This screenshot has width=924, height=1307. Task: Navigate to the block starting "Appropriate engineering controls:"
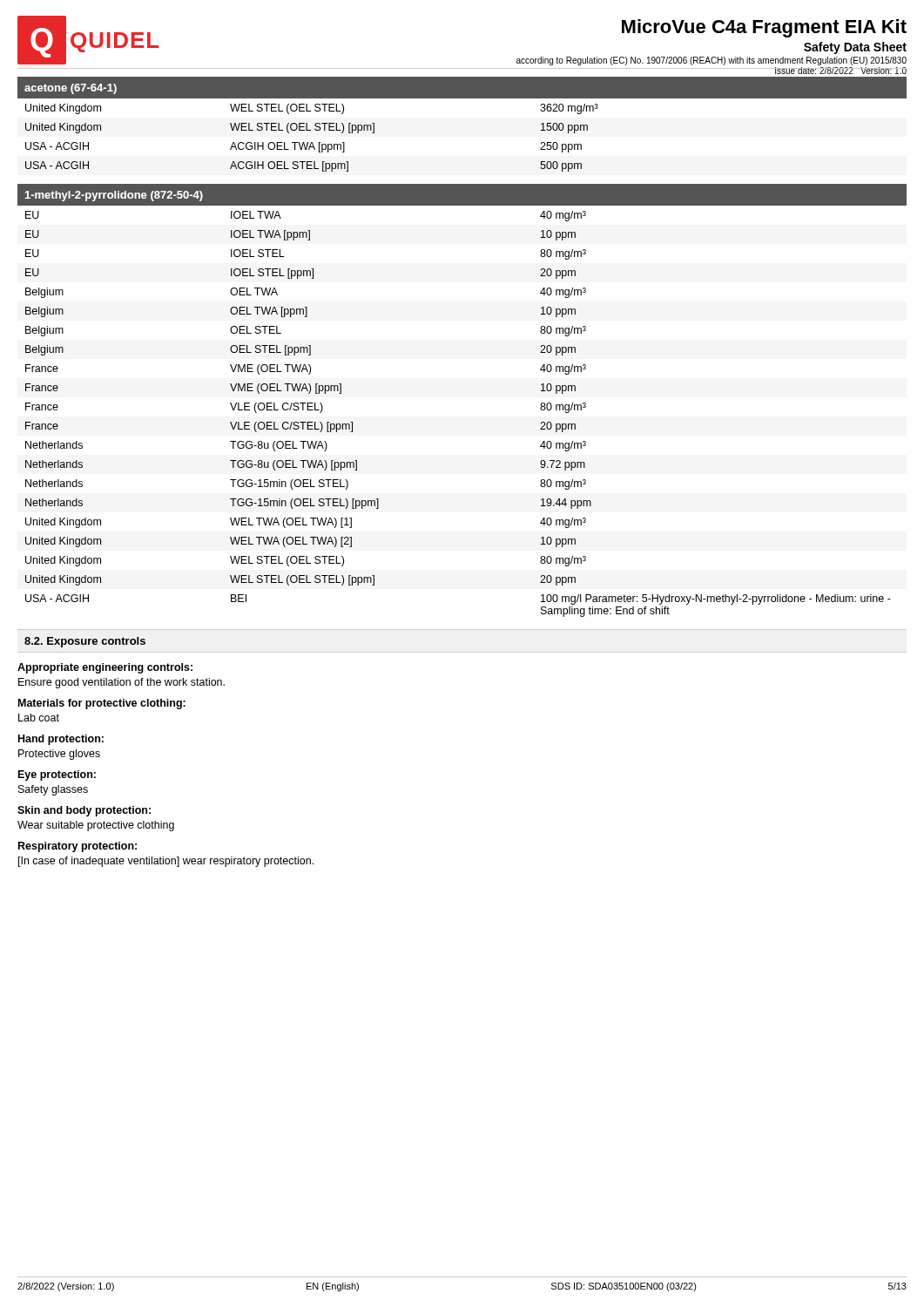tap(105, 667)
